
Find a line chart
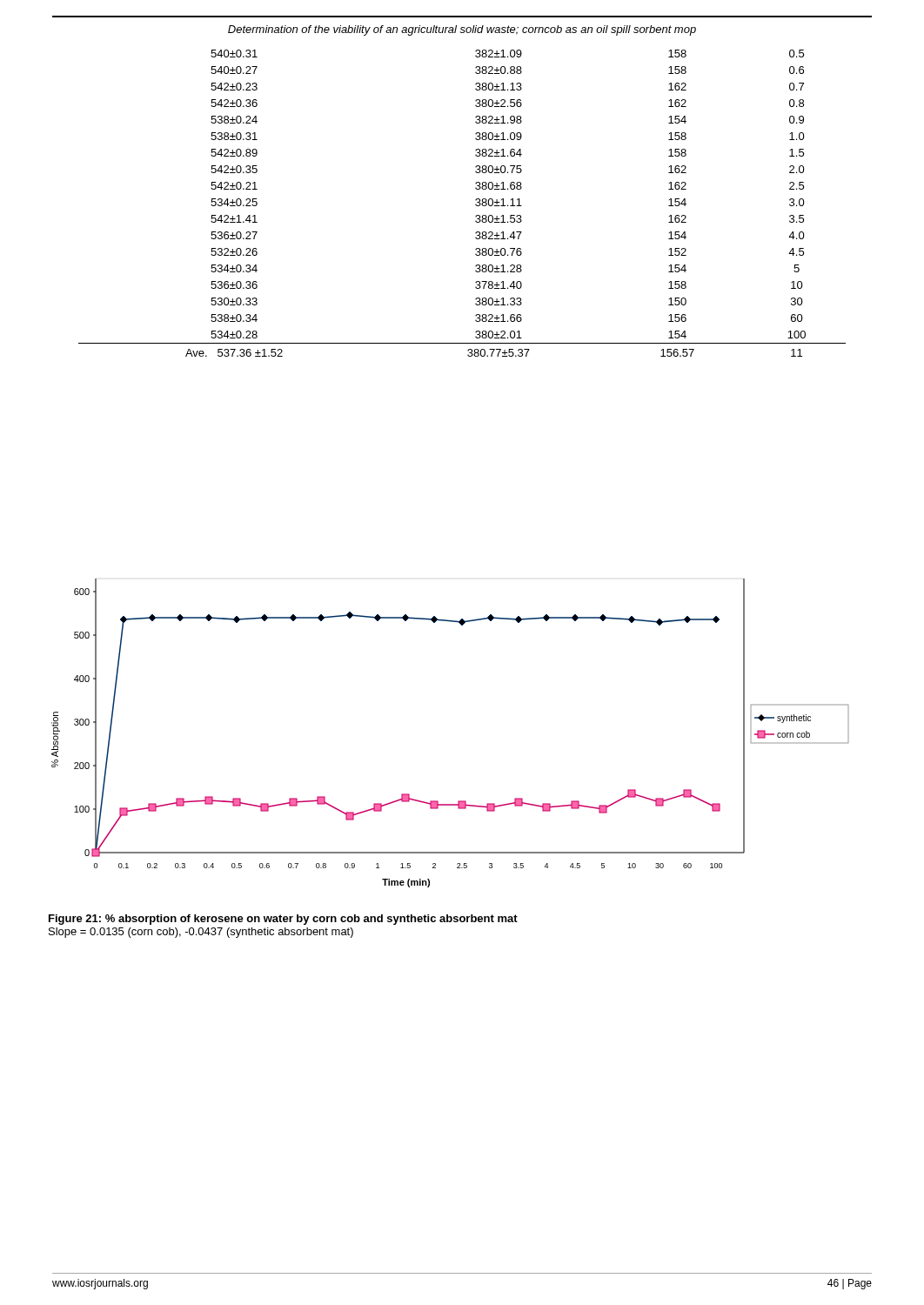coord(469,735)
